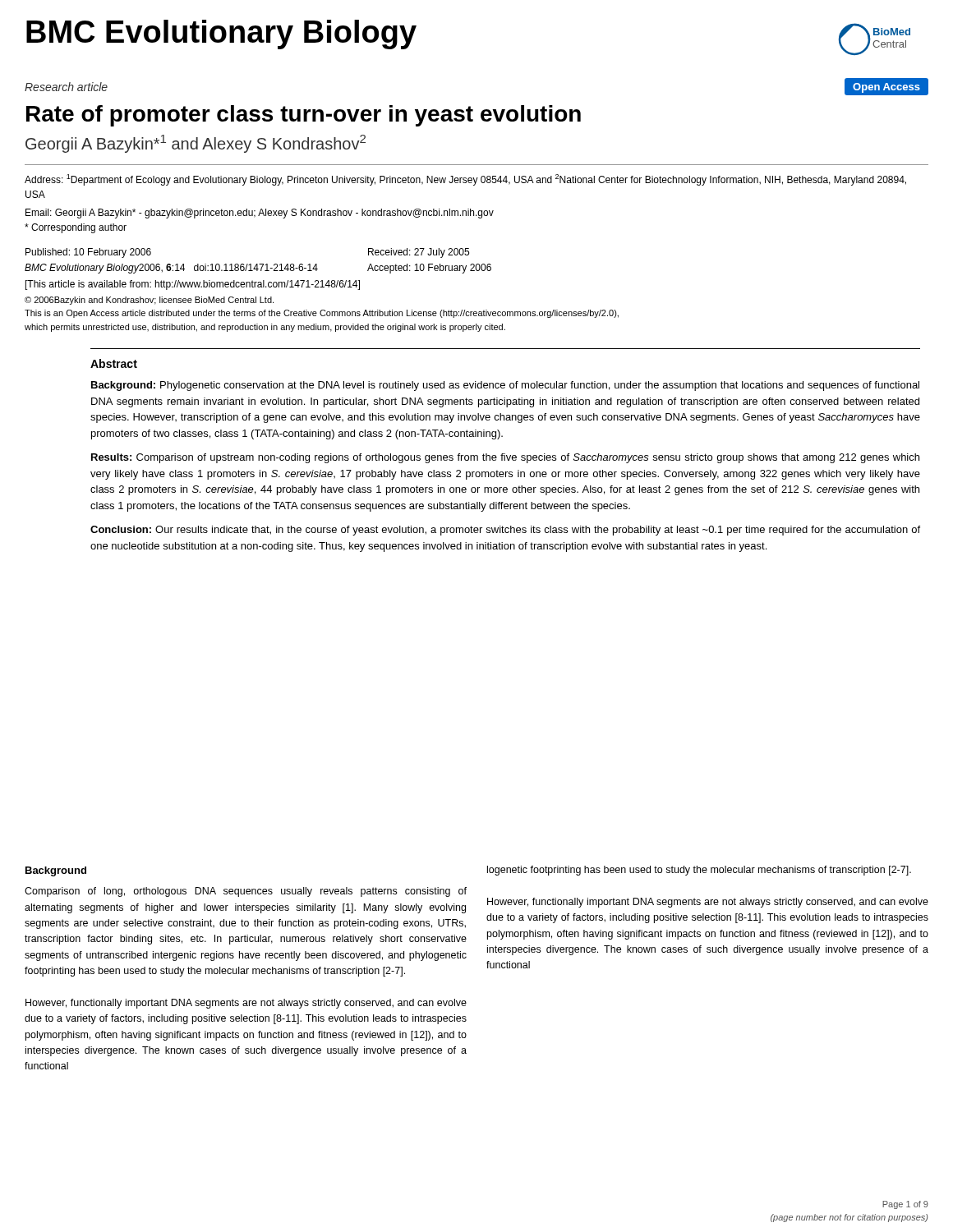
Task: Click on the text block that says "Comparison of long, orthologous DNA"
Action: (x=246, y=931)
